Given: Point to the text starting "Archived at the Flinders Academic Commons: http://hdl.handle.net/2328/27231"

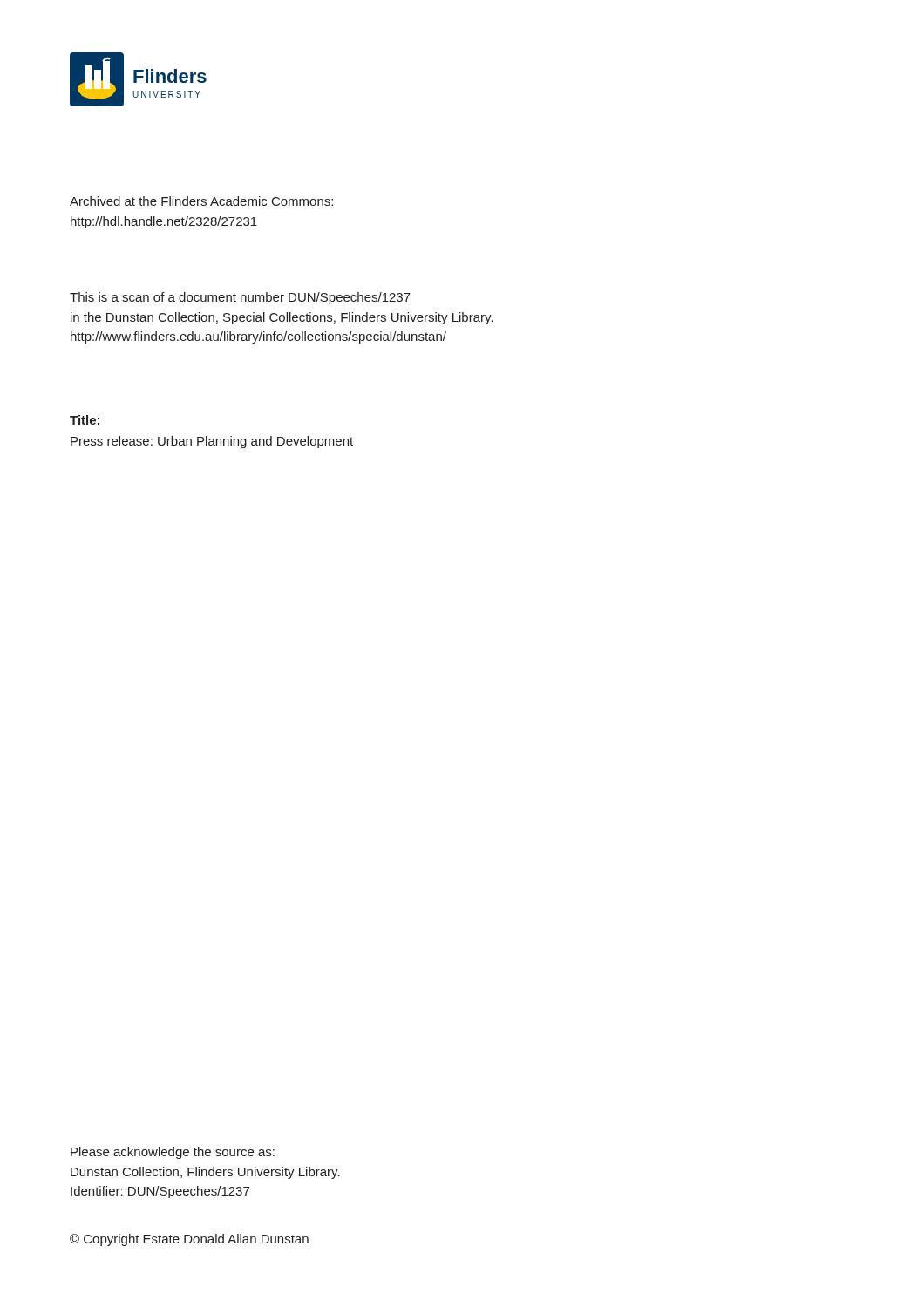Looking at the screenshot, I should [202, 211].
